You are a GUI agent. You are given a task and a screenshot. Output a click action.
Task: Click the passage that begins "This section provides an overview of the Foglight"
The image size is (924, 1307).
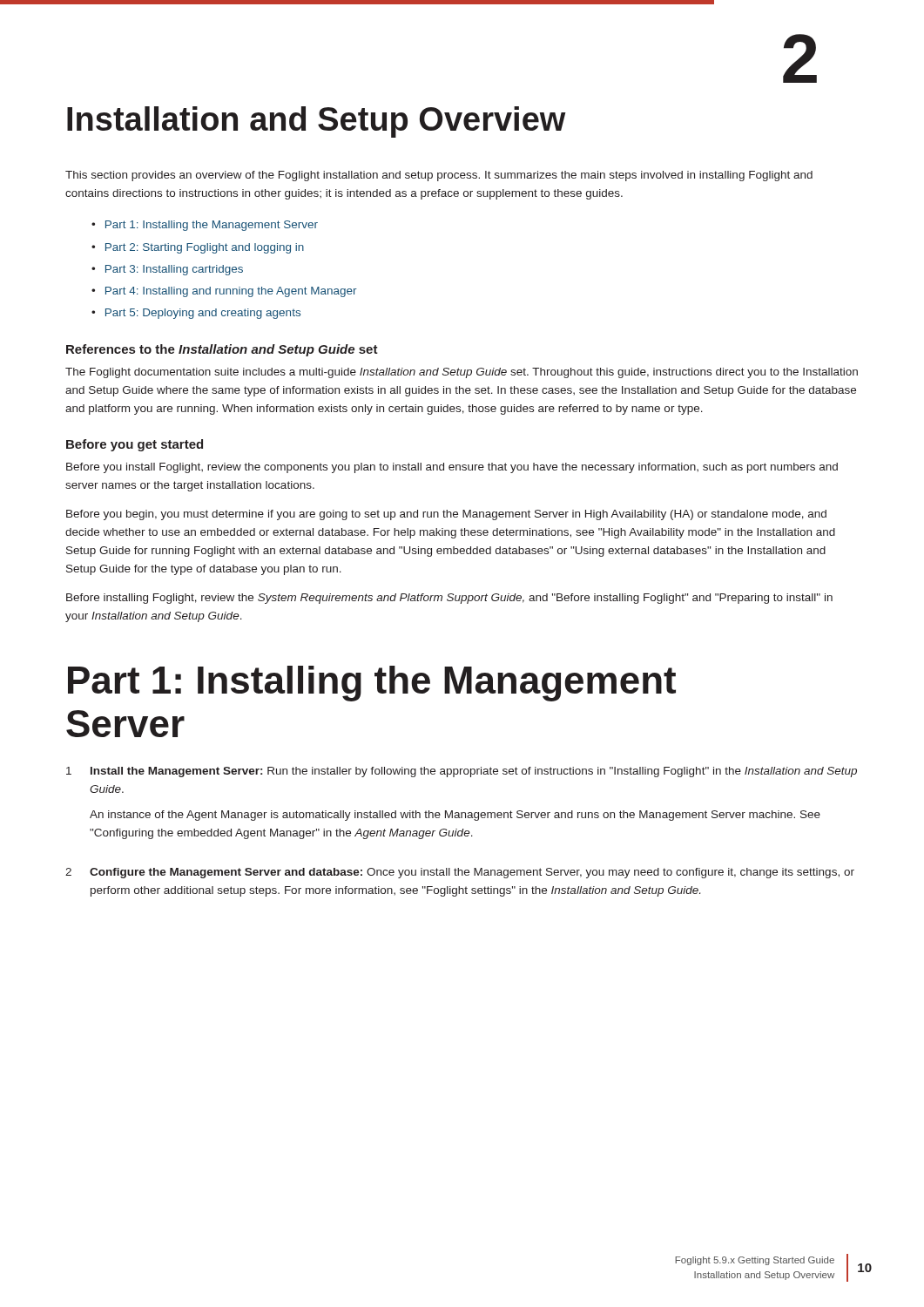point(439,183)
